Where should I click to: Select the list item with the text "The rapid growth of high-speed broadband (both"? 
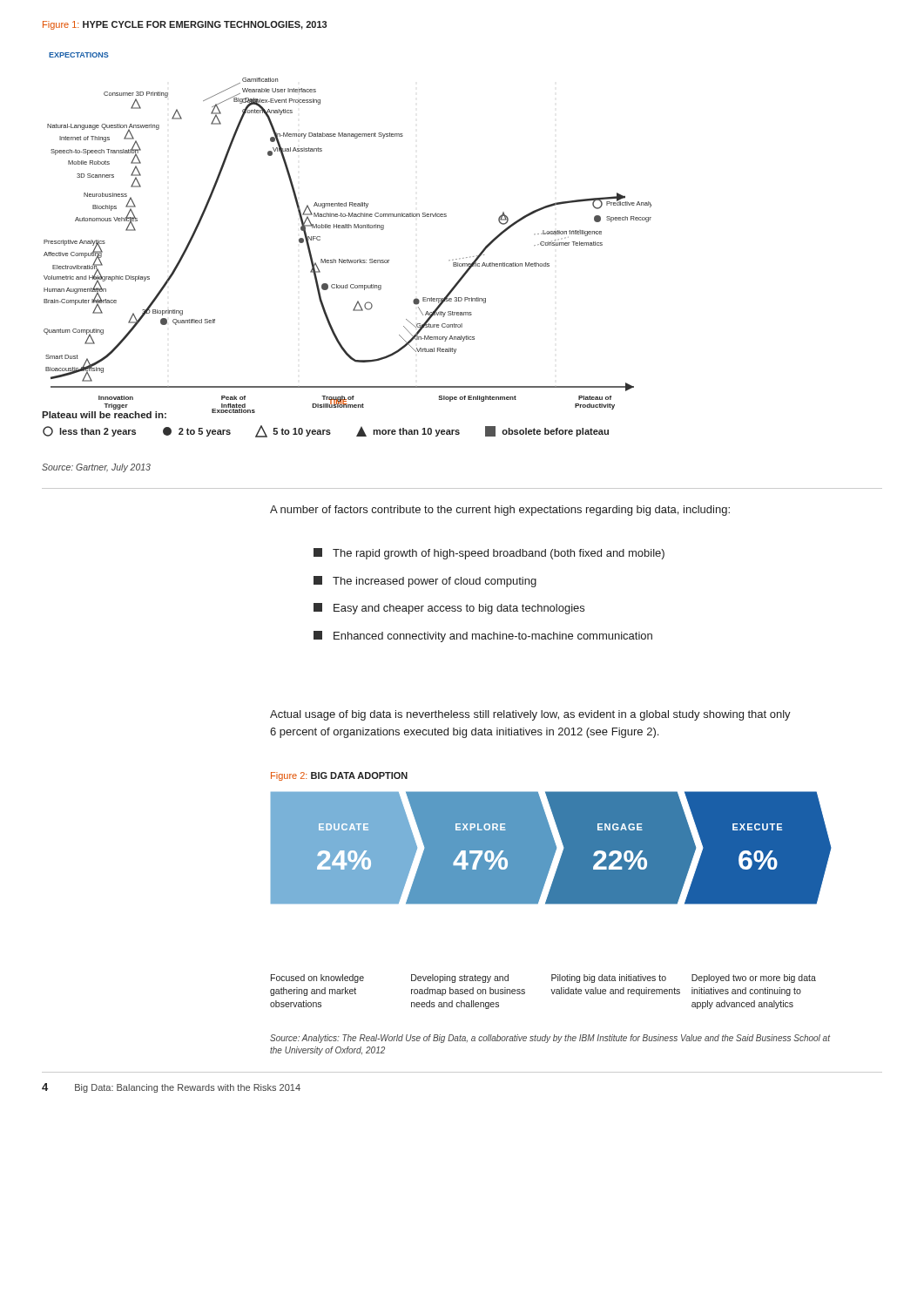coord(489,553)
